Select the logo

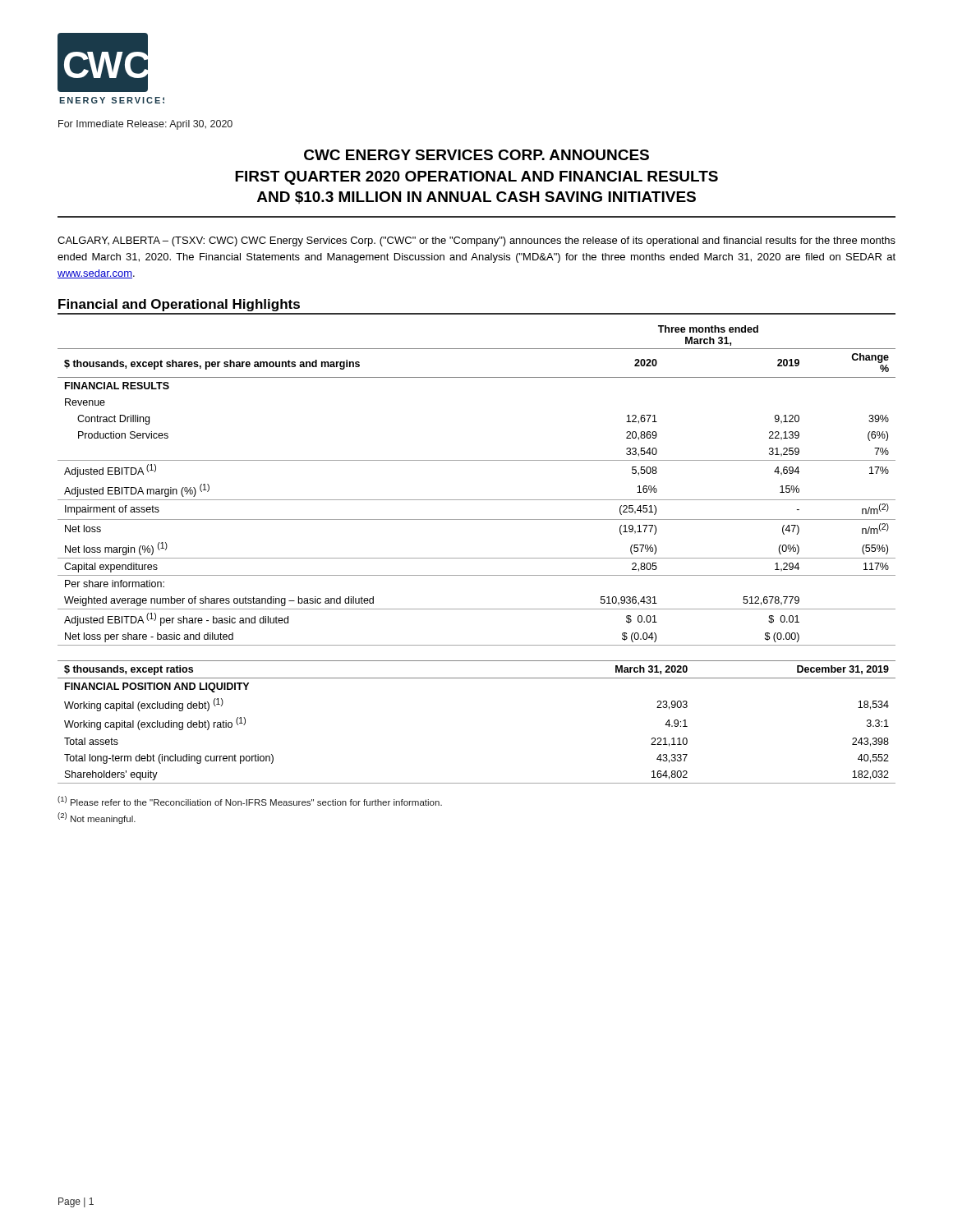pyautogui.click(x=476, y=73)
